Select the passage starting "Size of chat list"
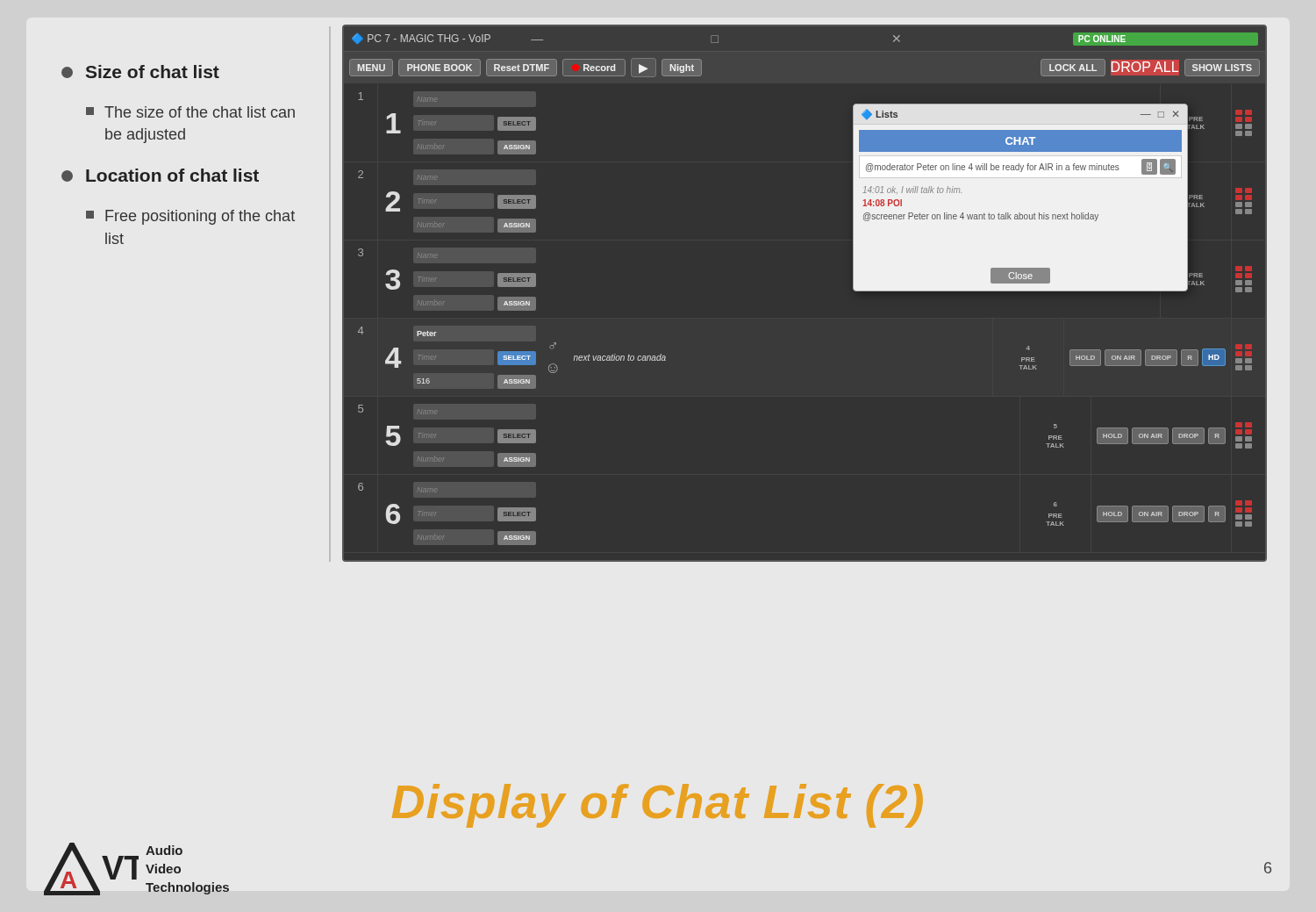This screenshot has height=912, width=1316. coord(140,72)
